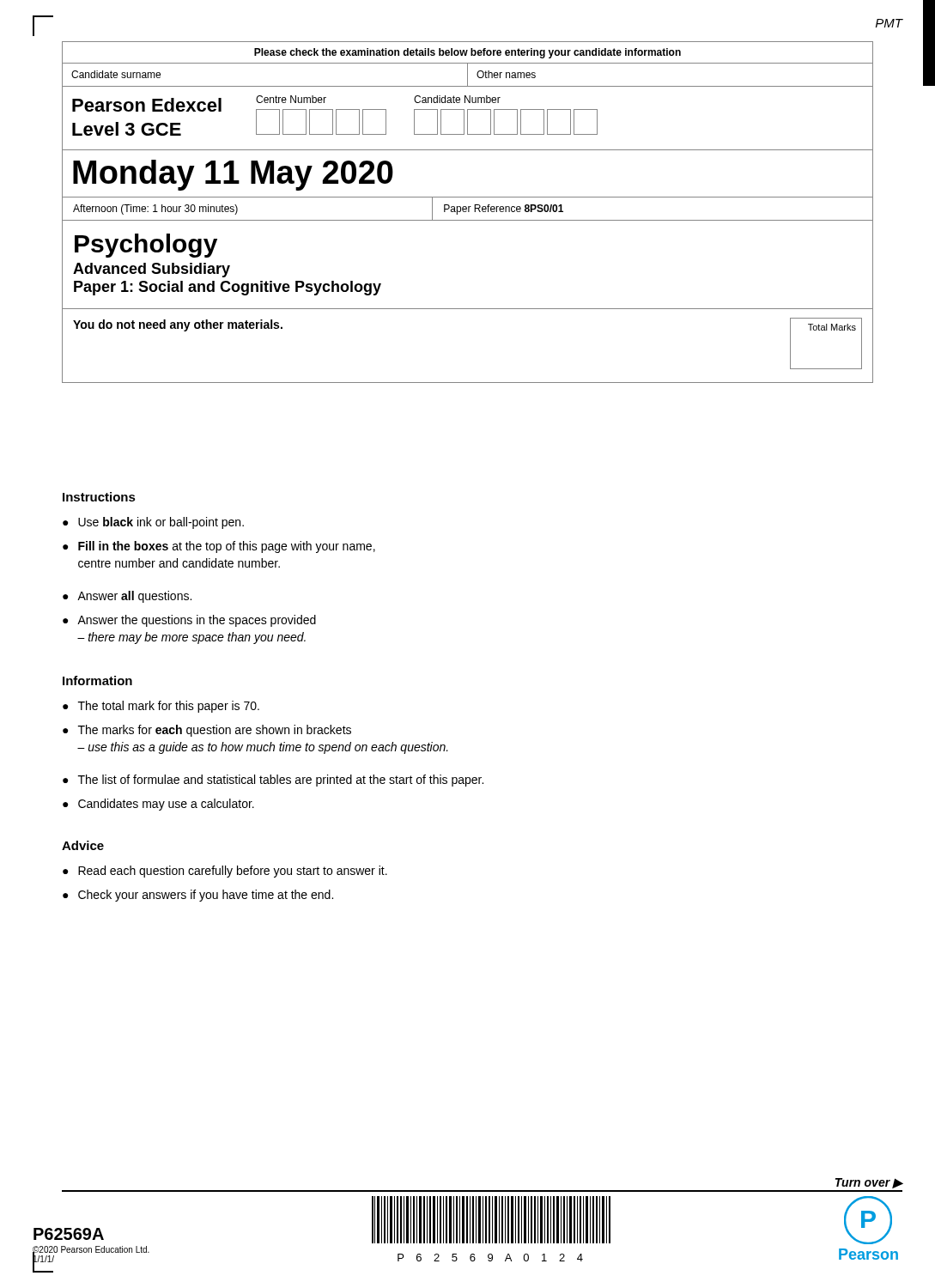The image size is (935, 1288).
Task: Click on the list item with the text "● Answer all"
Action: point(127,596)
